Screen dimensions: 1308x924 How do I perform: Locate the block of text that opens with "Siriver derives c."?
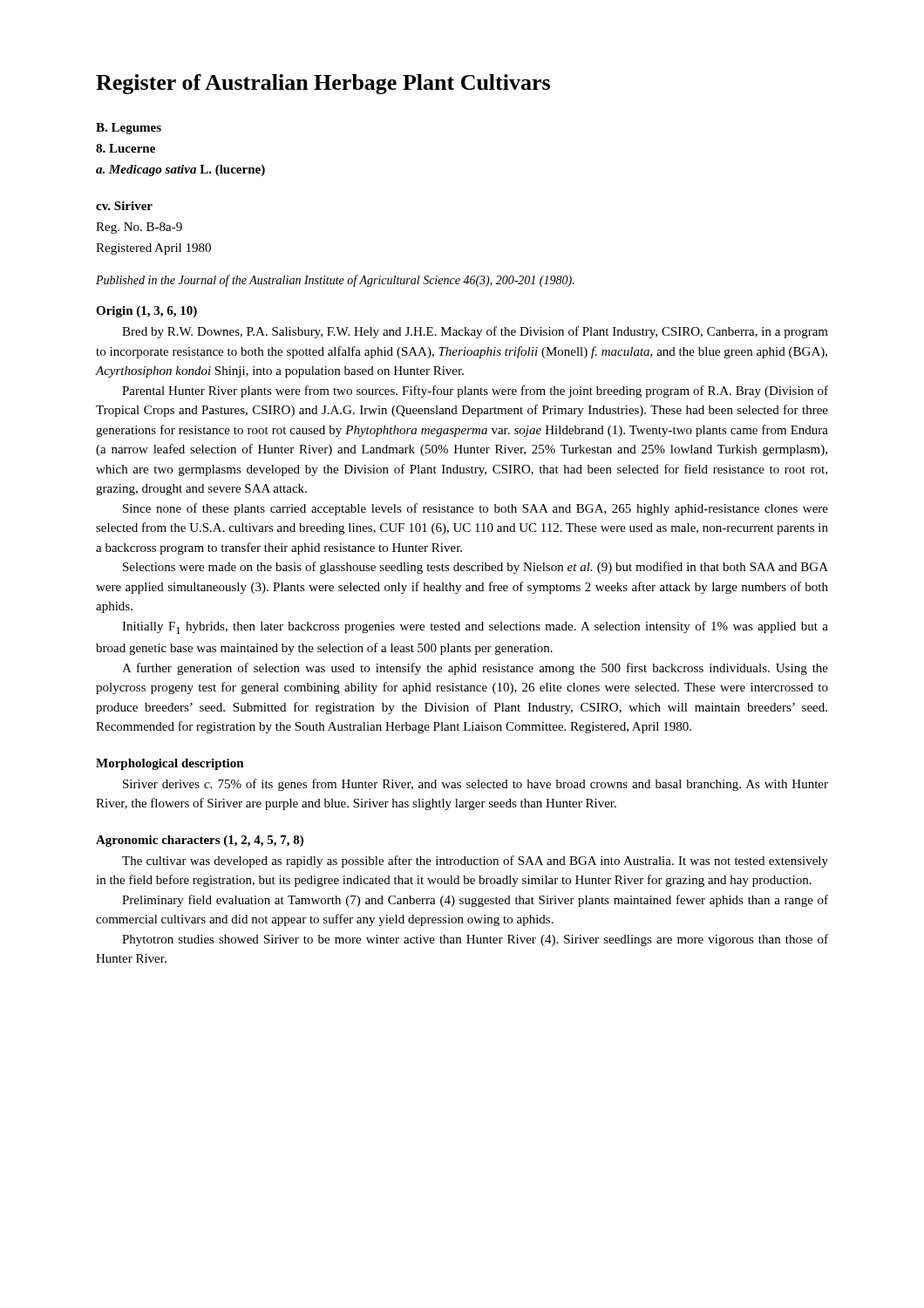462,794
